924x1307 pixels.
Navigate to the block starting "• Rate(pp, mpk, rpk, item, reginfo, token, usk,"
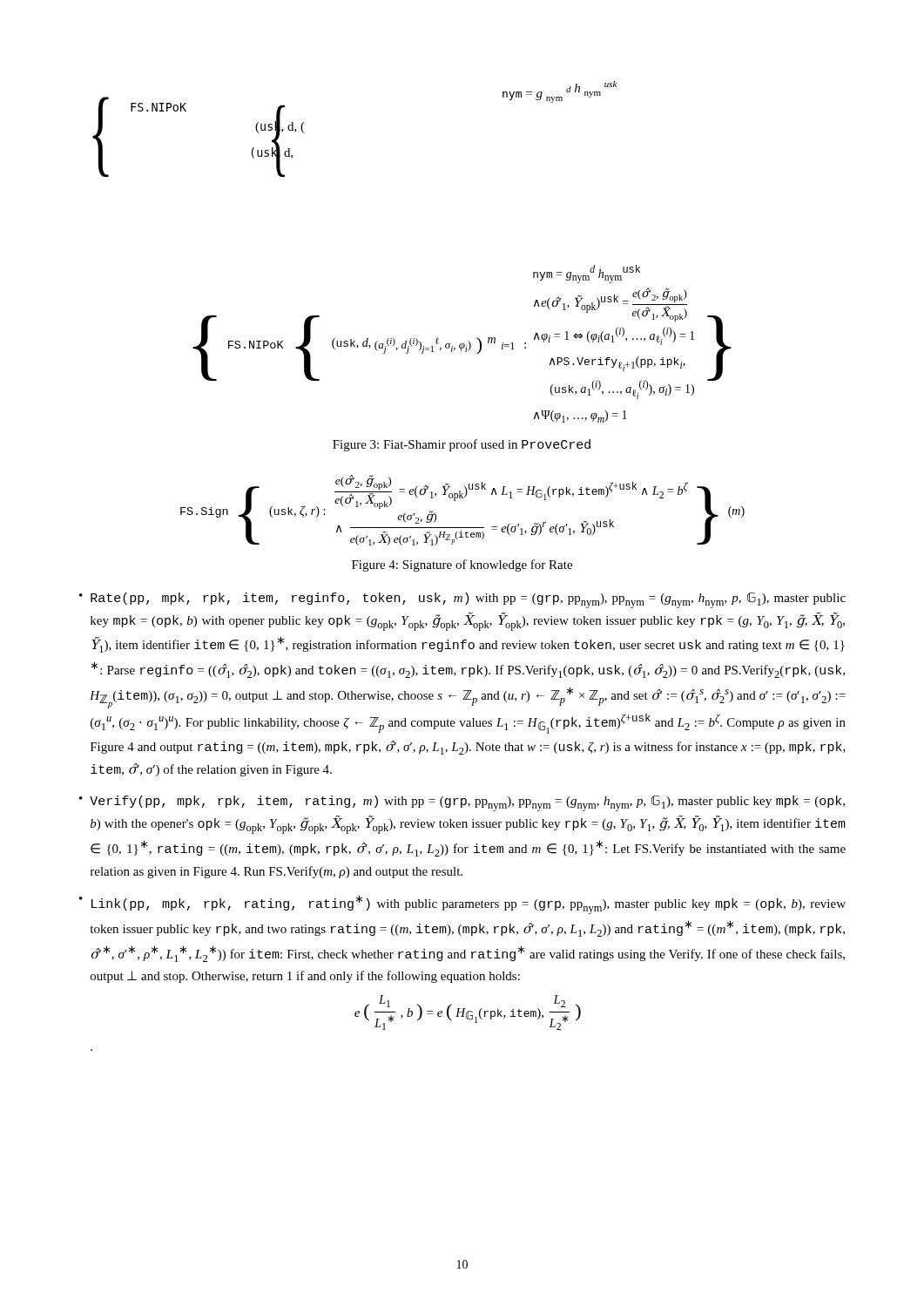462,684
